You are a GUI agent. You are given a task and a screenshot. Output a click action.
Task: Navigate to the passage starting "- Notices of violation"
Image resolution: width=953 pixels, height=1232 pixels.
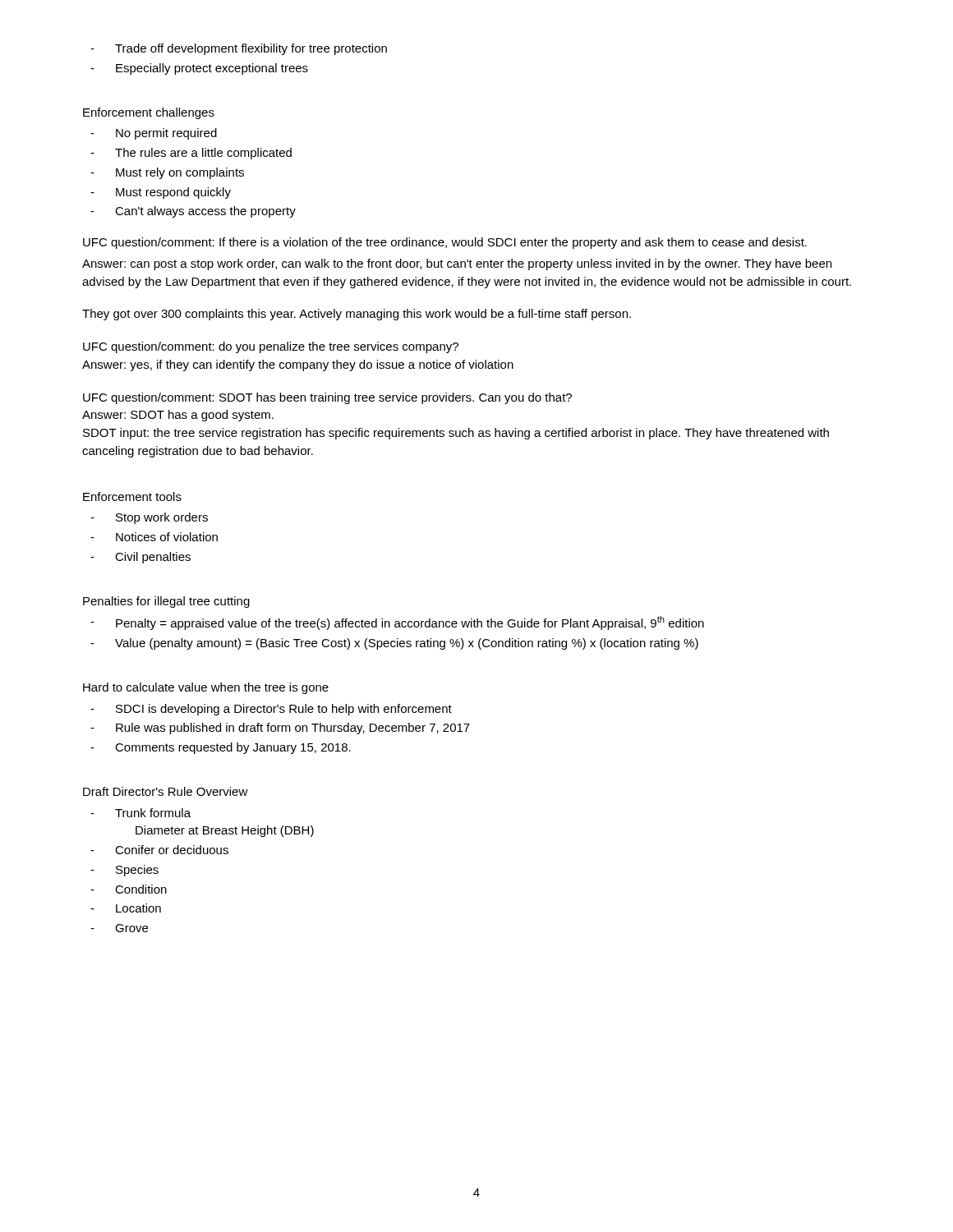154,537
